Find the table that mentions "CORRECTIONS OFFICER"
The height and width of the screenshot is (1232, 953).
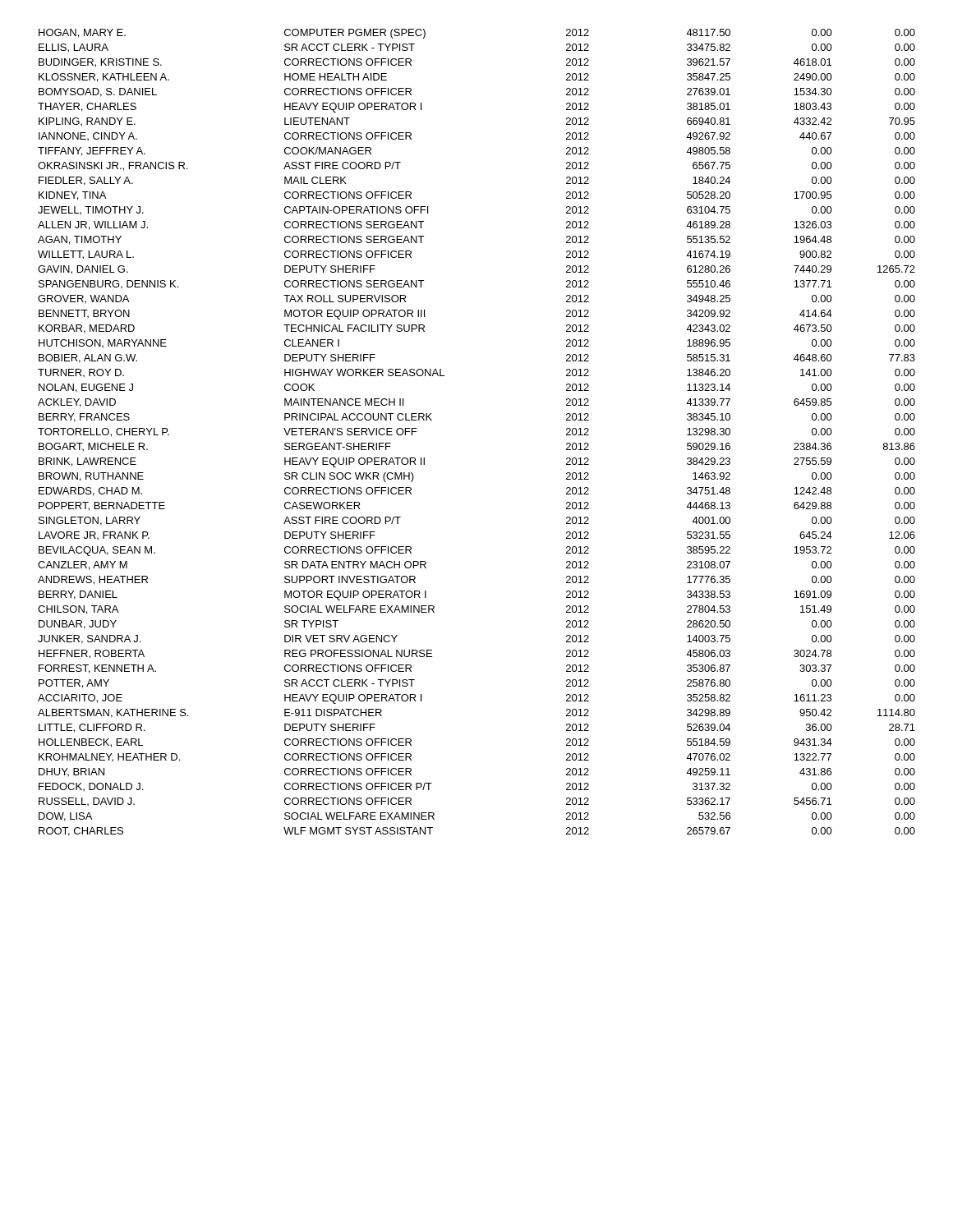click(476, 431)
